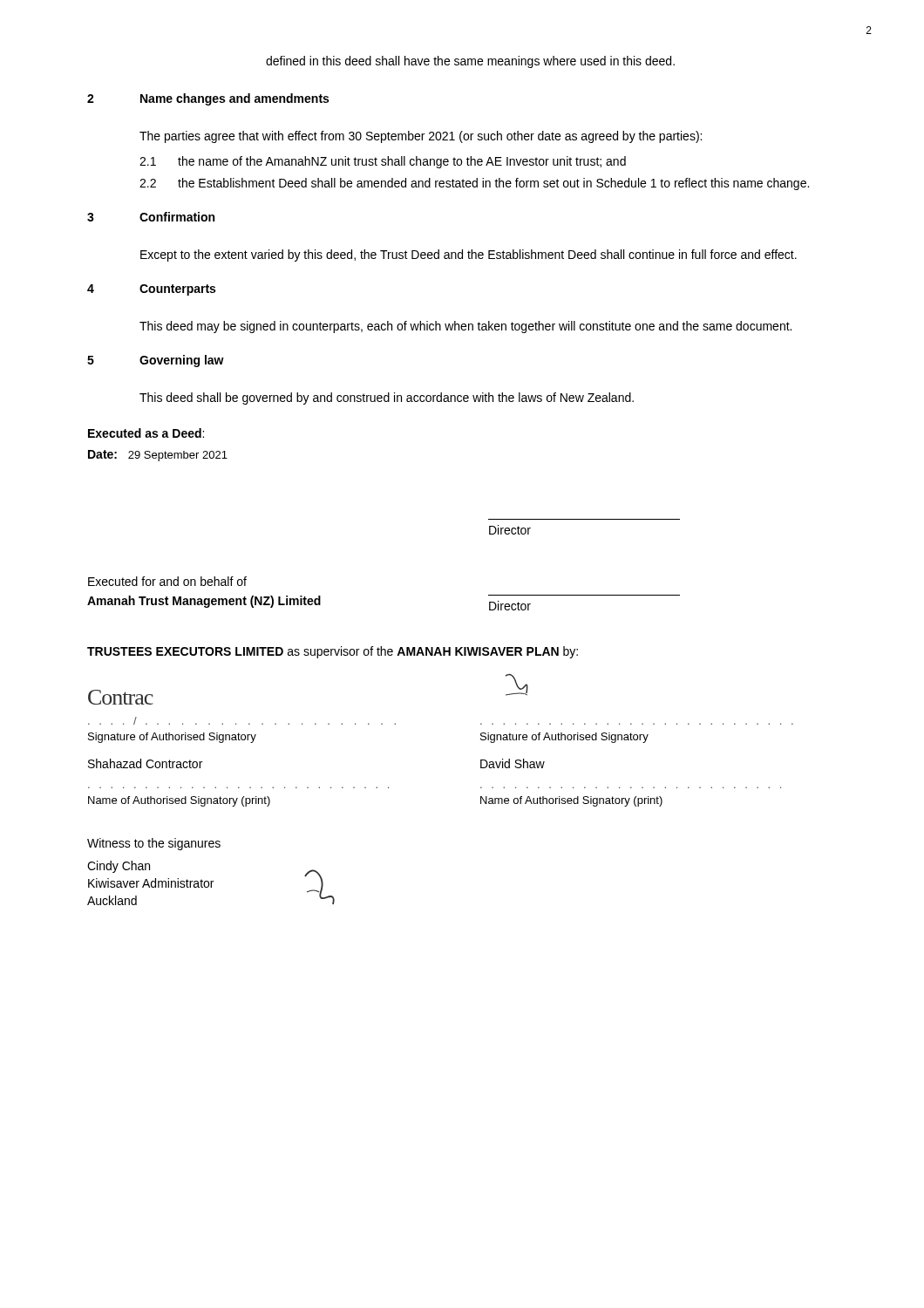This screenshot has width=924, height=1308.
Task: Click the passage that begins "2.2 the Establishment Deed shall be"
Action: (x=475, y=184)
